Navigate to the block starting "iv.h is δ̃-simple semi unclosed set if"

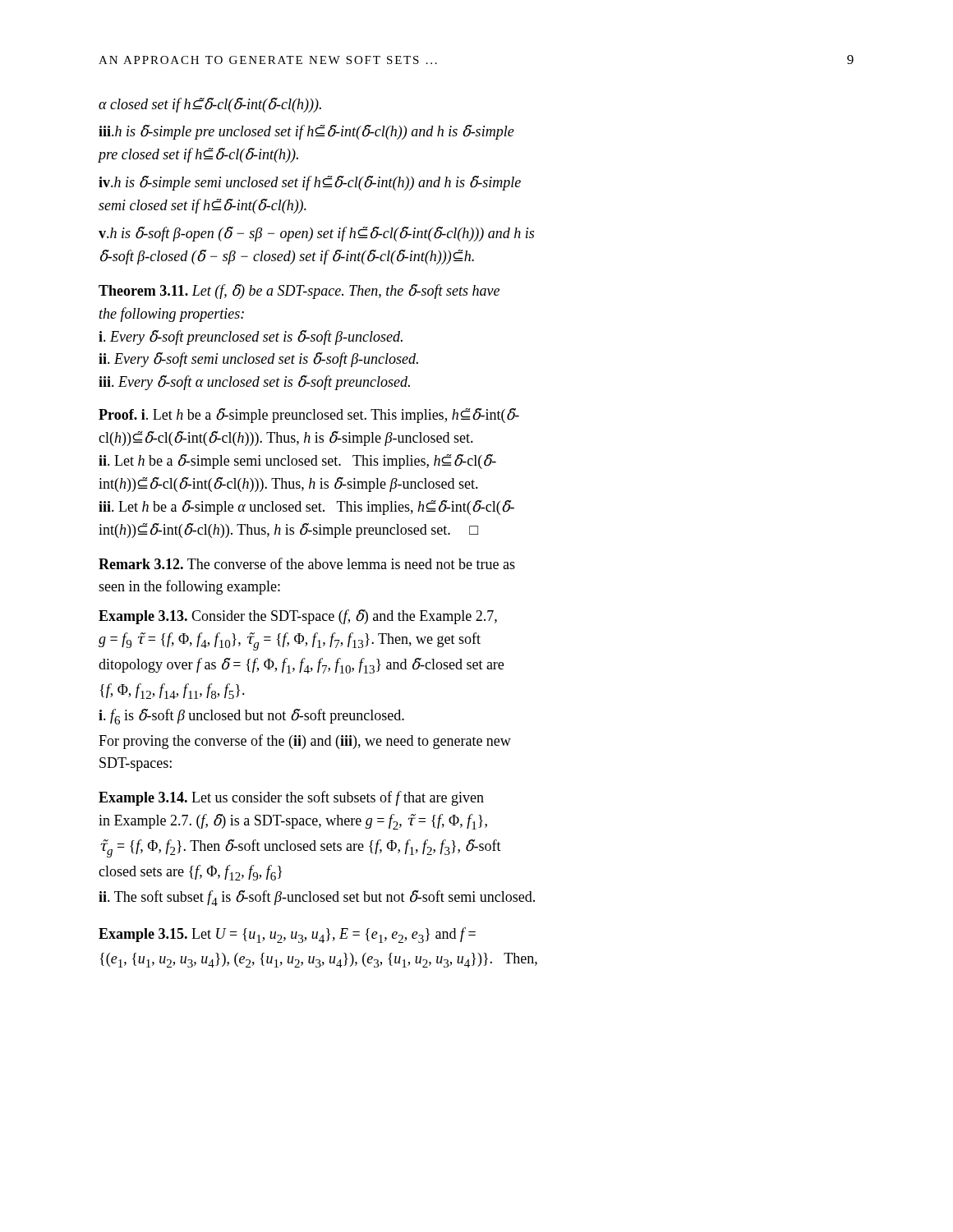click(310, 194)
